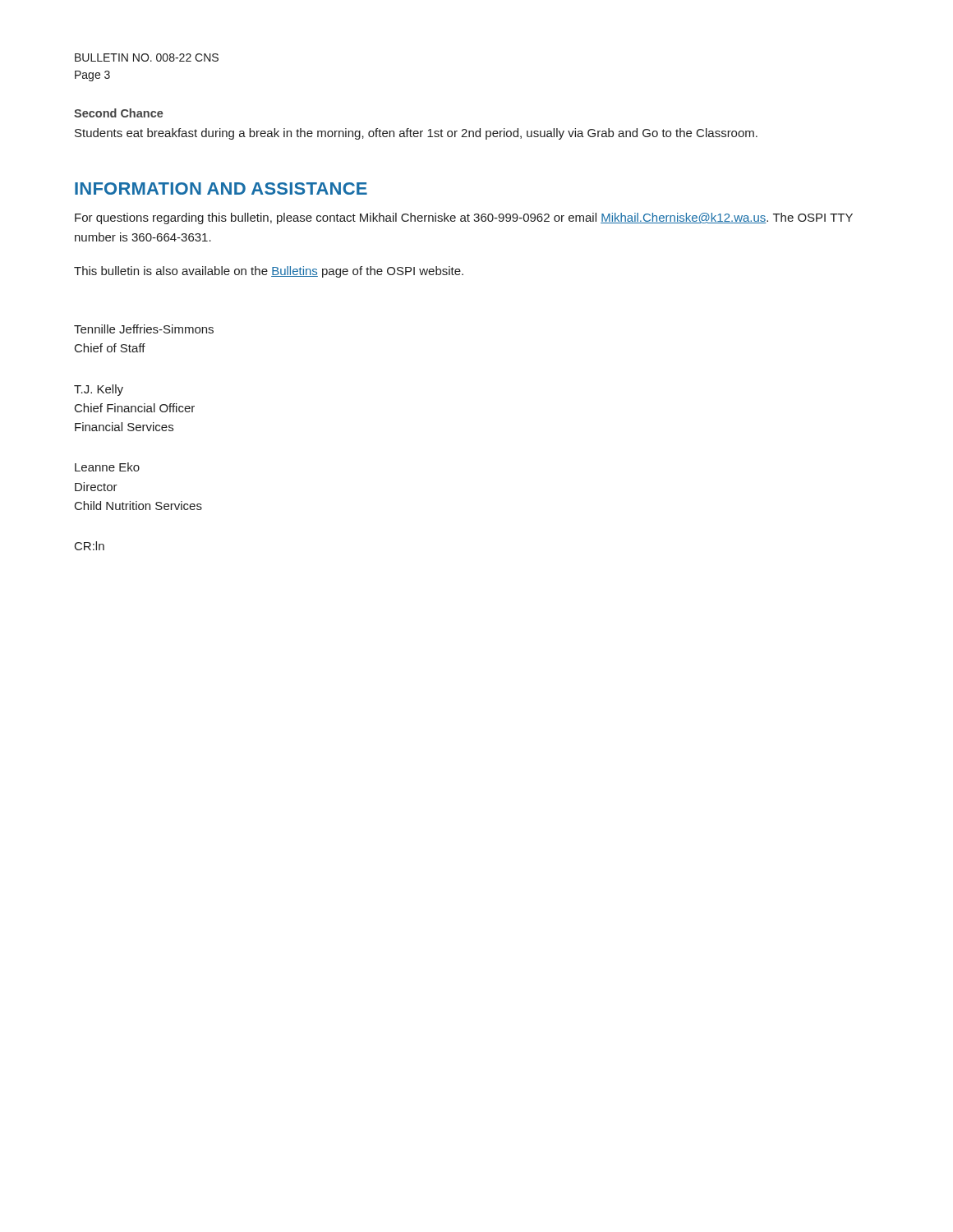Find "INFORMATION AND ASSISTANCE" on this page

[221, 189]
